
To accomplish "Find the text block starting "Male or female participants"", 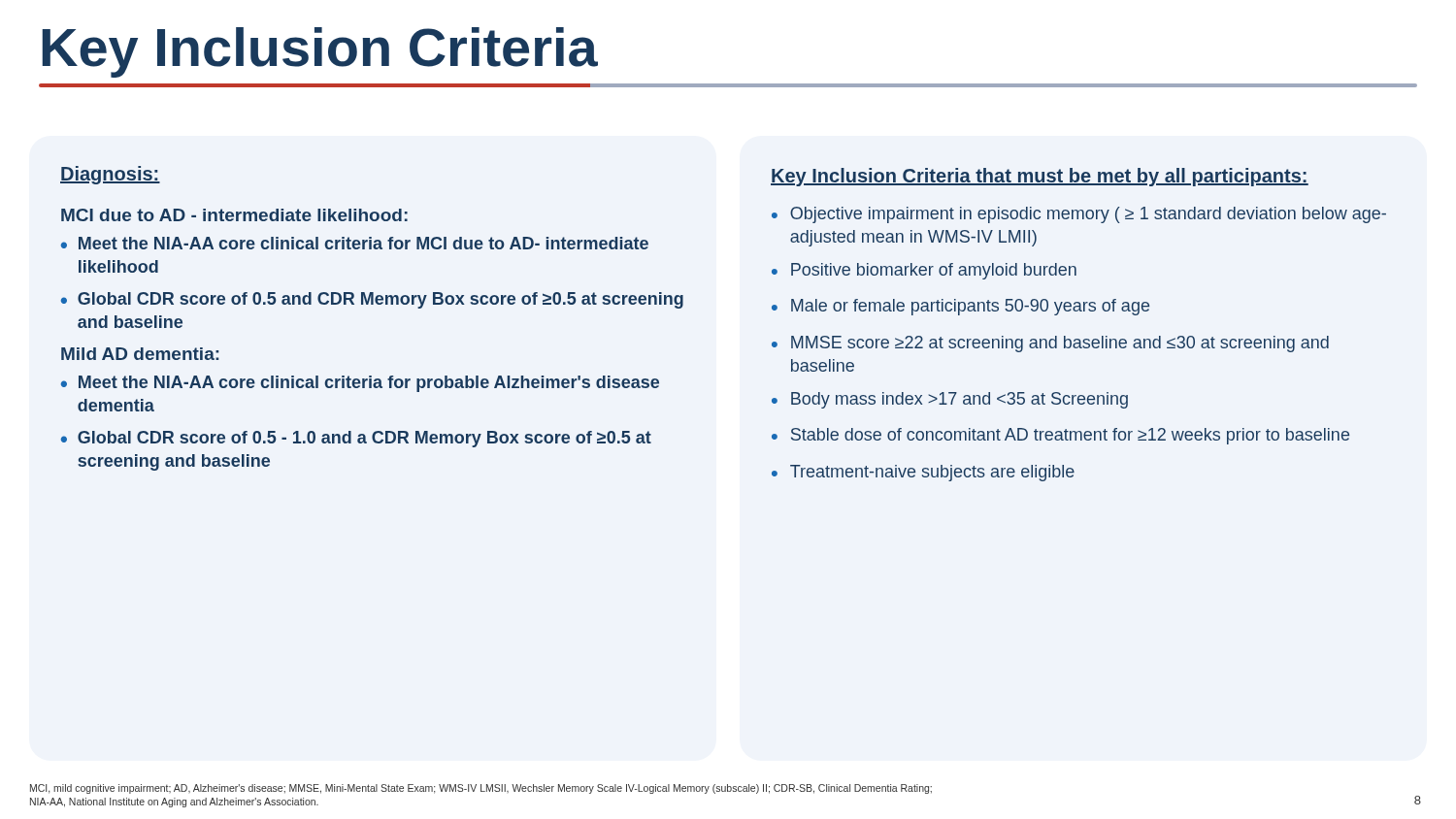I will coord(970,306).
